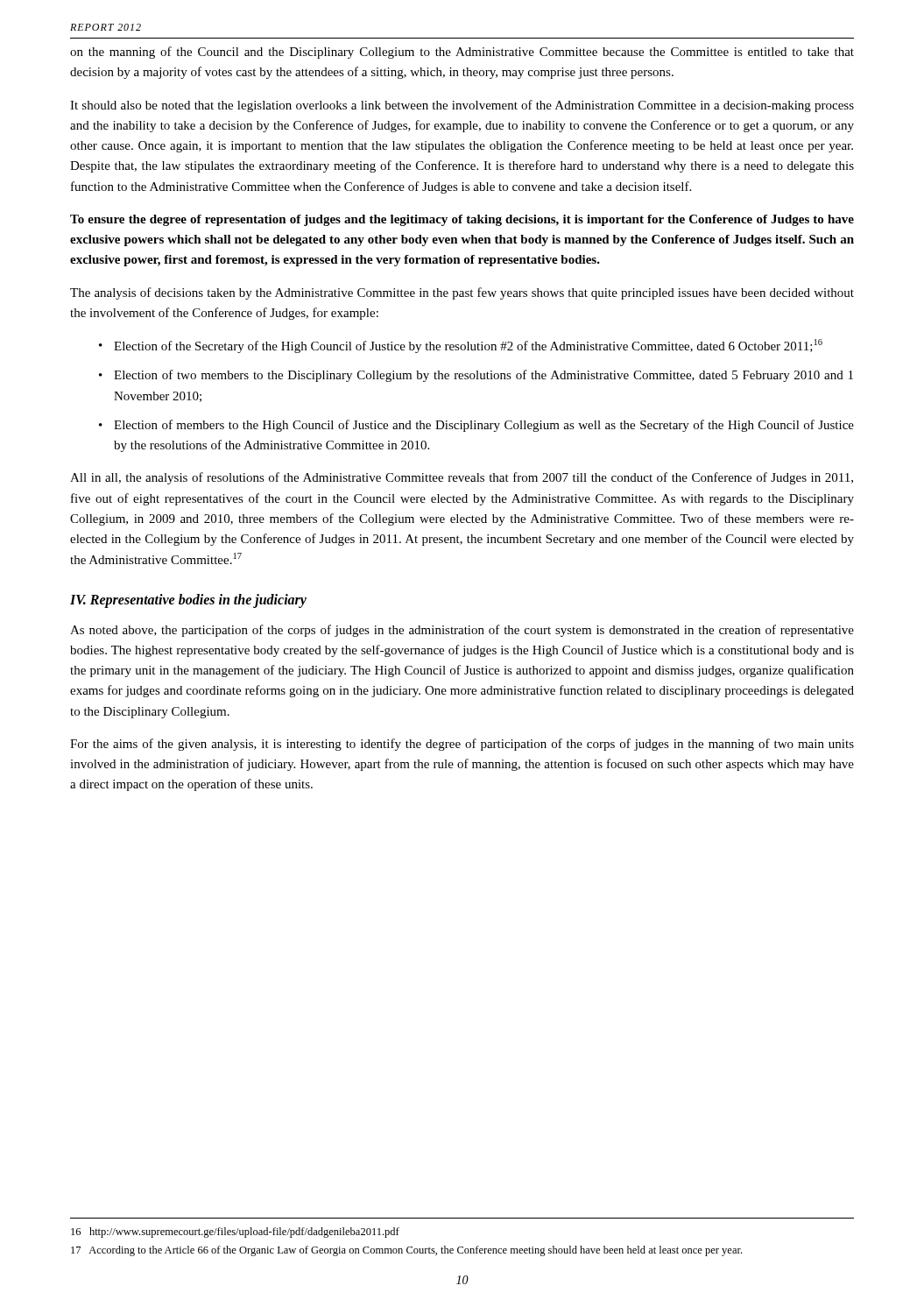Locate the text "16 http://www.supremecourt.ge/files/upload-file/pdf/dadgenileba2011.pdf"

pyautogui.click(x=235, y=1231)
